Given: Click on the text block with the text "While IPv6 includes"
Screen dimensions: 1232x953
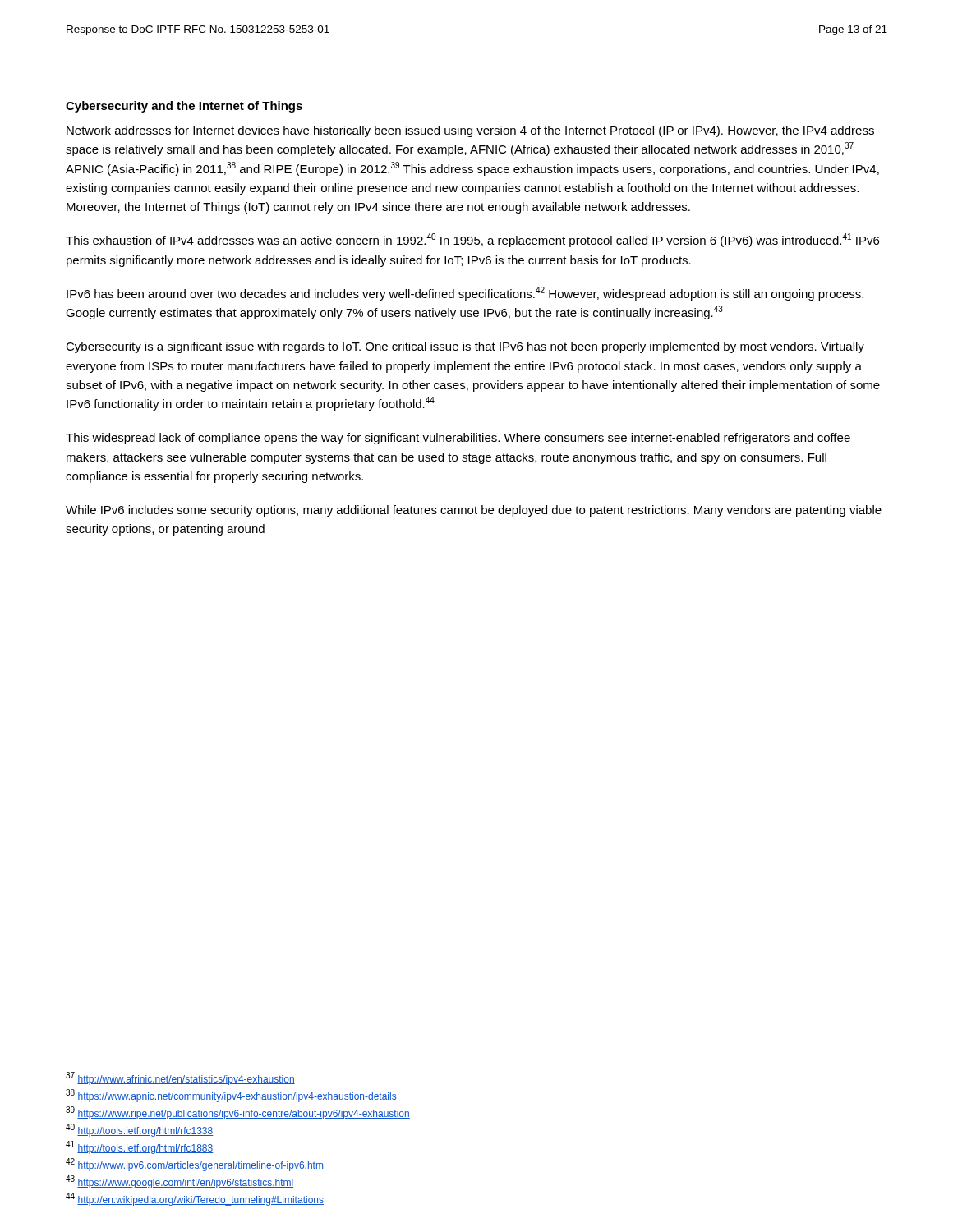Looking at the screenshot, I should click(474, 519).
